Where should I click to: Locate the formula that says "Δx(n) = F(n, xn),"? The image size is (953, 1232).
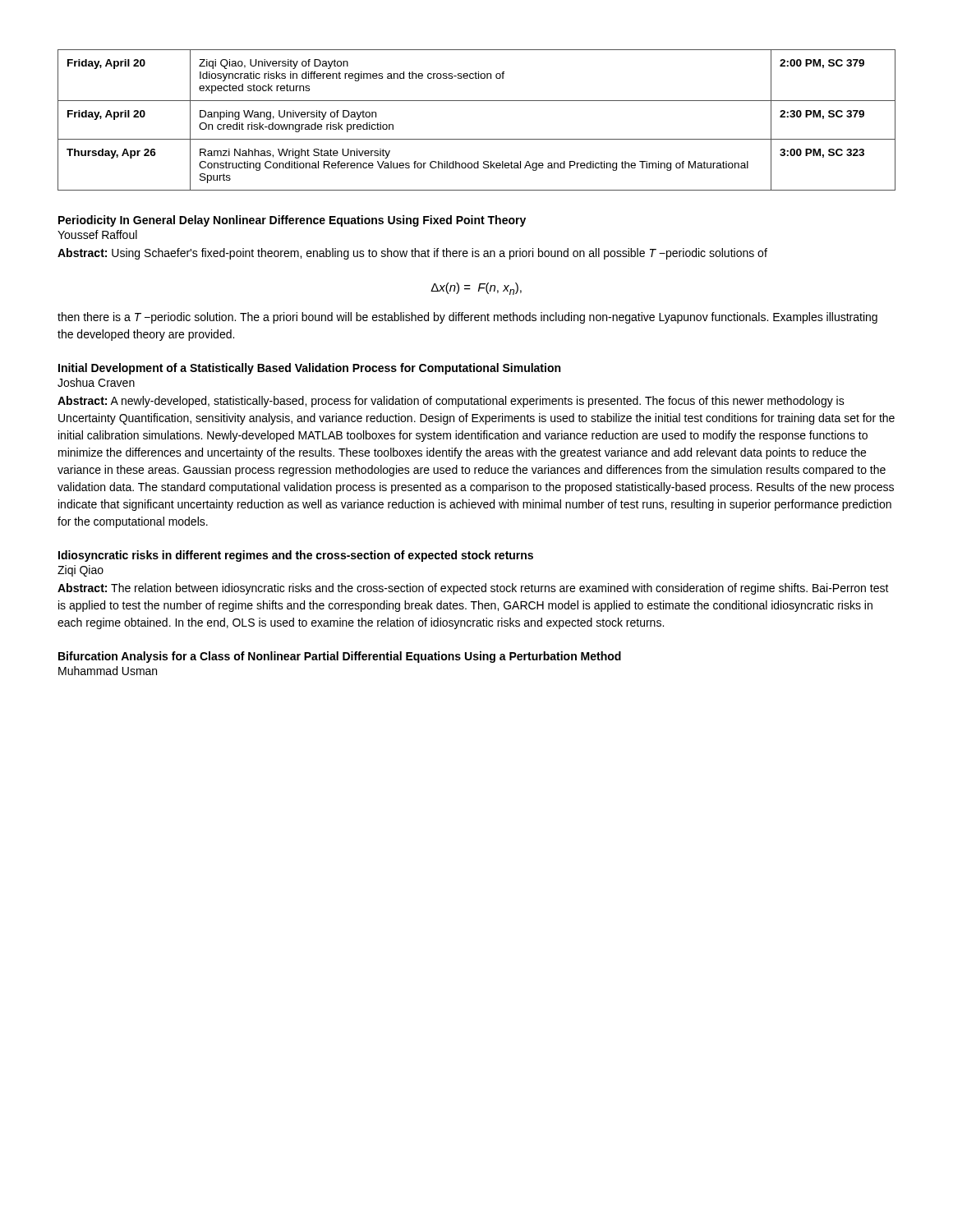476,289
